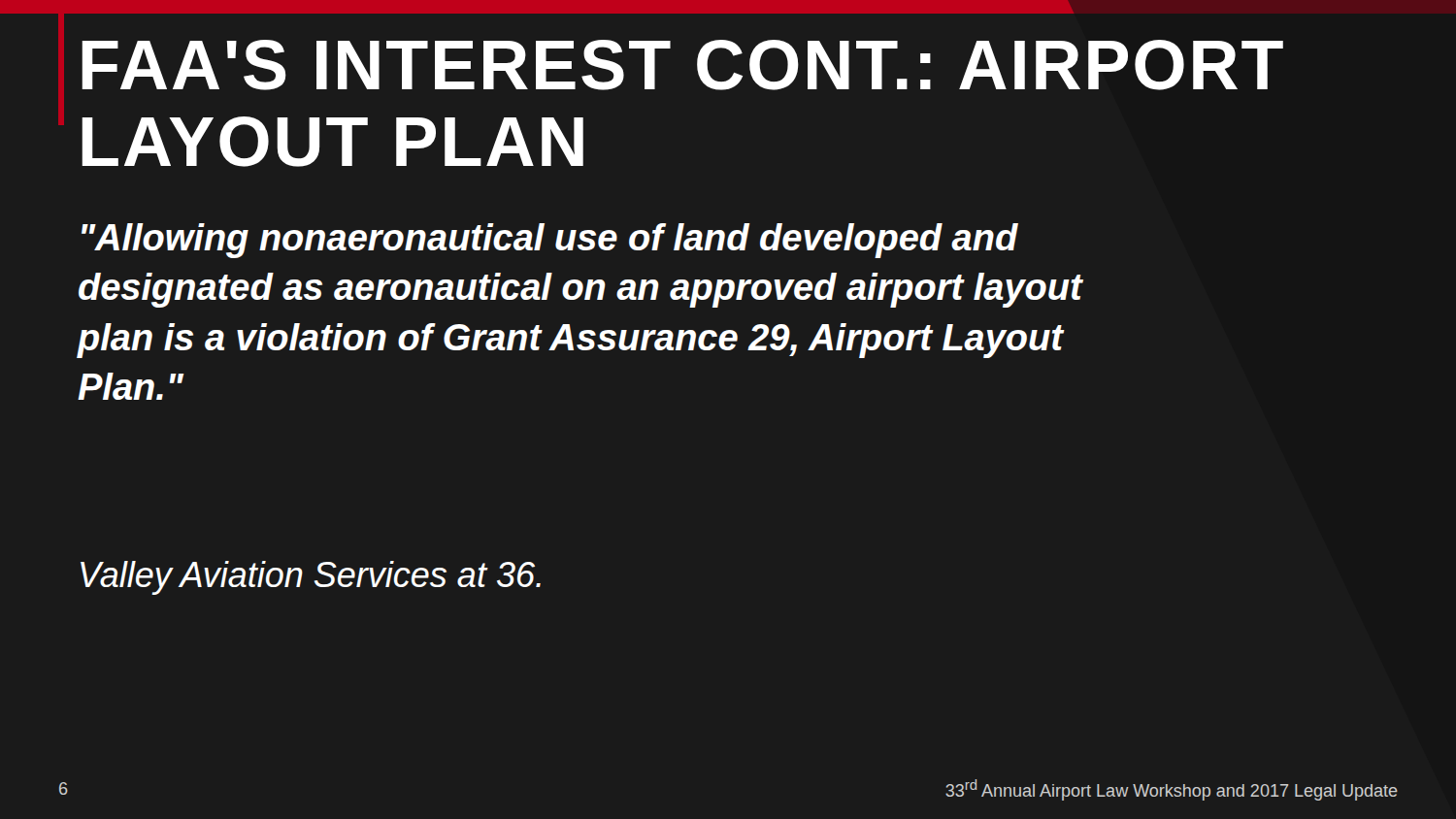Click on the region starting "FAA'S INTEREST CONT.: AIRPORT LAYOUT PLAN"
The height and width of the screenshot is (819, 1456).
tap(709, 104)
